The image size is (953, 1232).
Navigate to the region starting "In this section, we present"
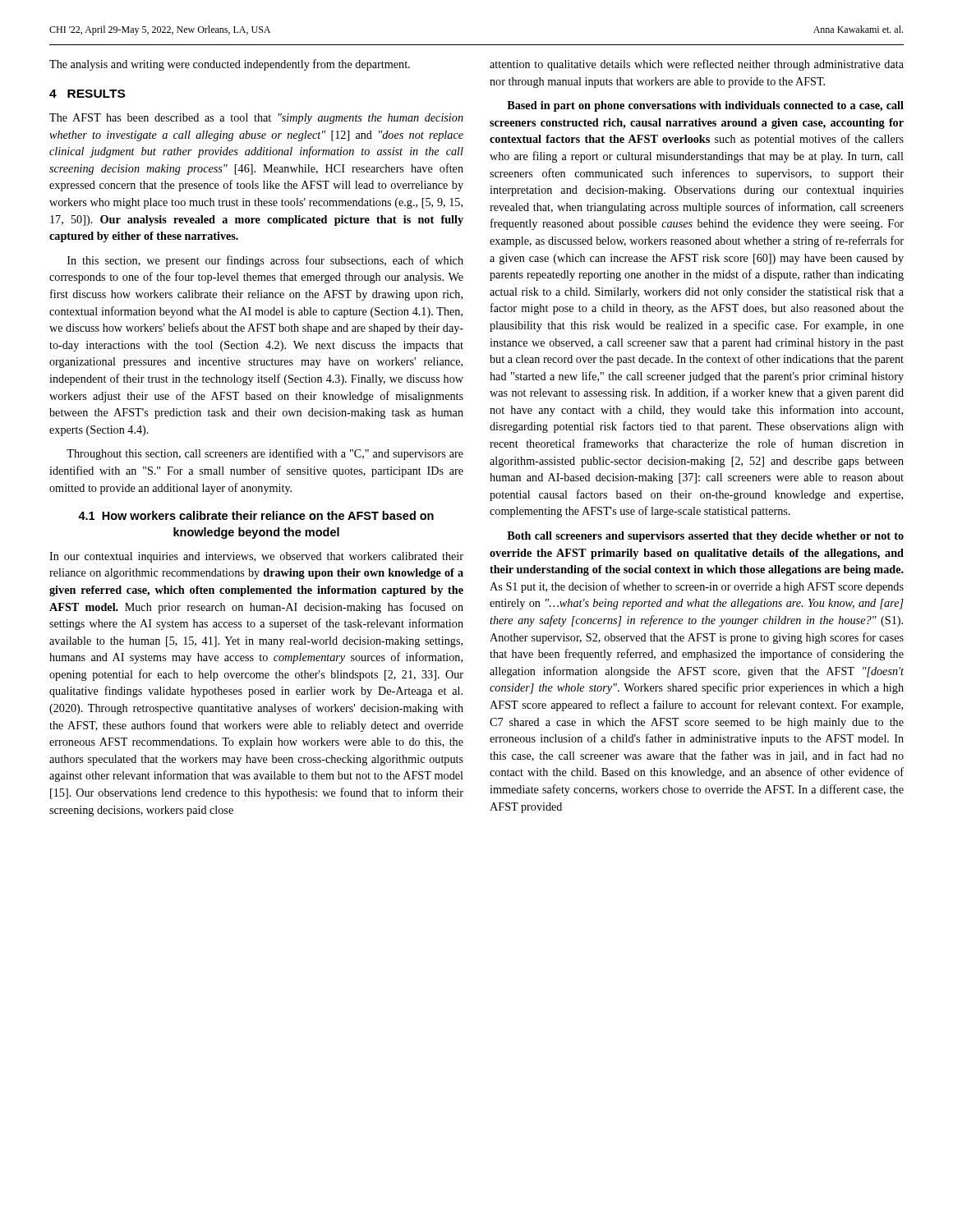tap(256, 345)
